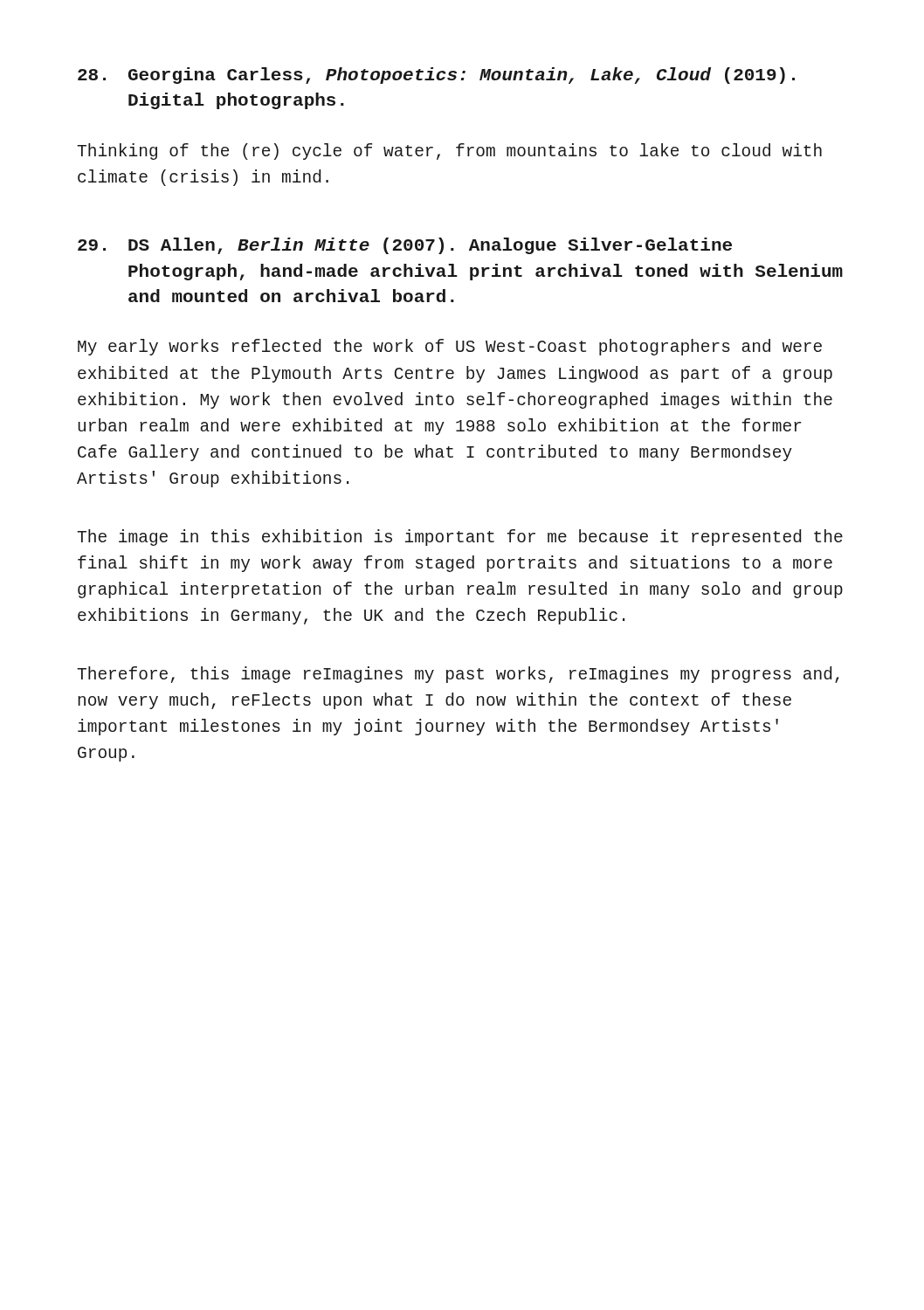
Task: Select the element starting "29. DS Allen, Berlin Mitte (2007)."
Action: 462,272
